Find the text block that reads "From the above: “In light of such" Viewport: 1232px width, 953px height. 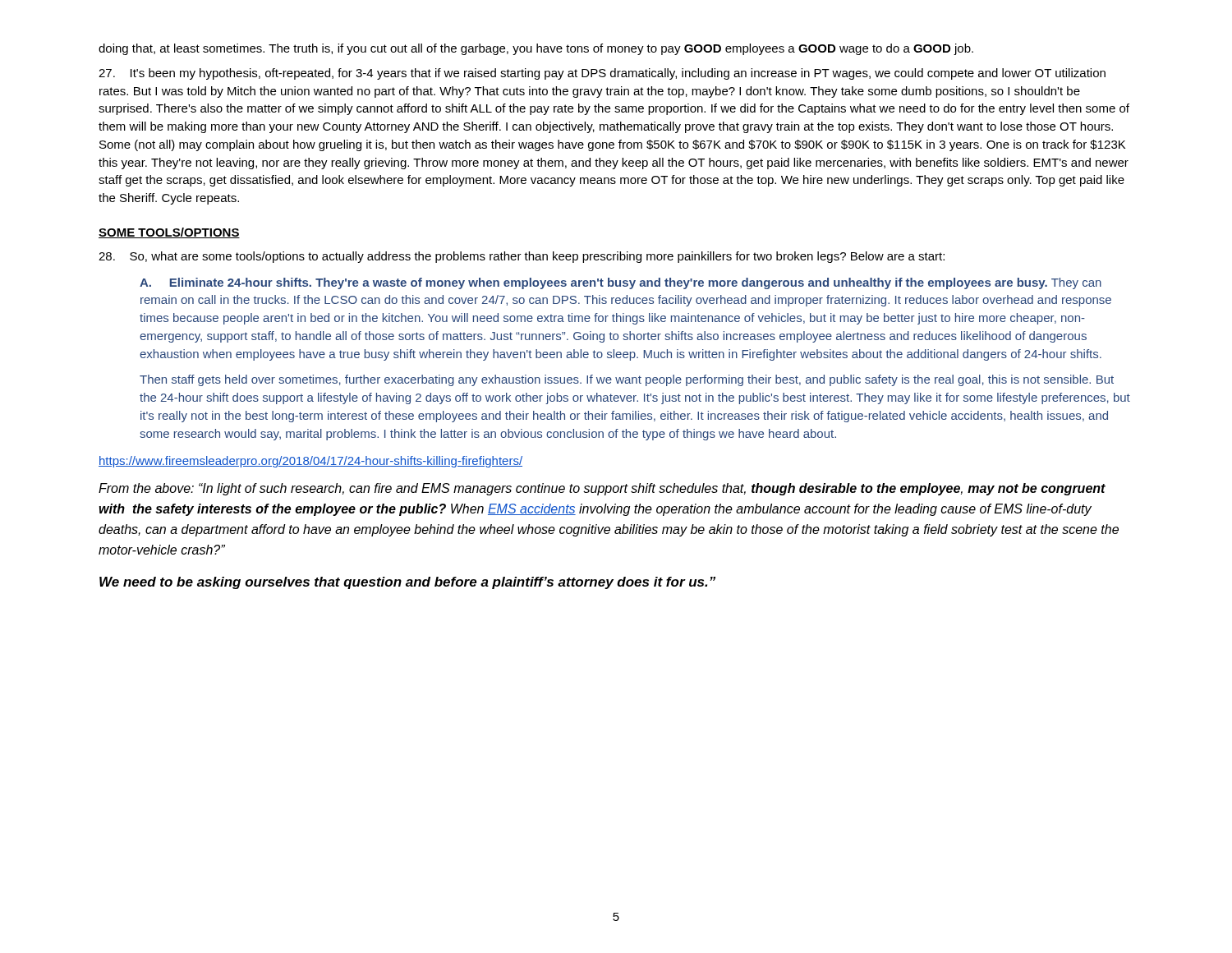(x=609, y=519)
